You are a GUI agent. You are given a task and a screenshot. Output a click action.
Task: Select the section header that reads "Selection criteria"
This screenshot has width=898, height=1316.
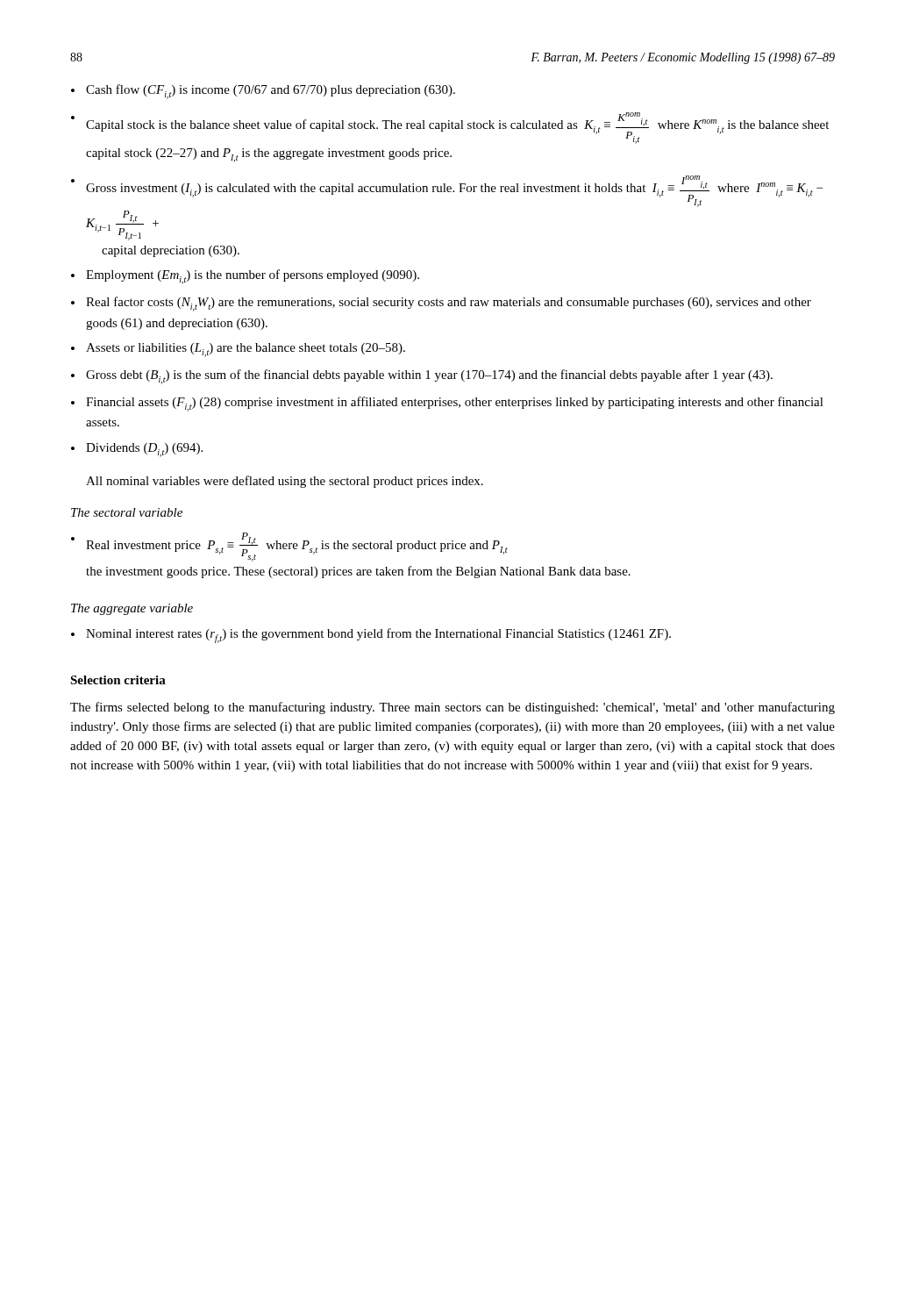(118, 680)
